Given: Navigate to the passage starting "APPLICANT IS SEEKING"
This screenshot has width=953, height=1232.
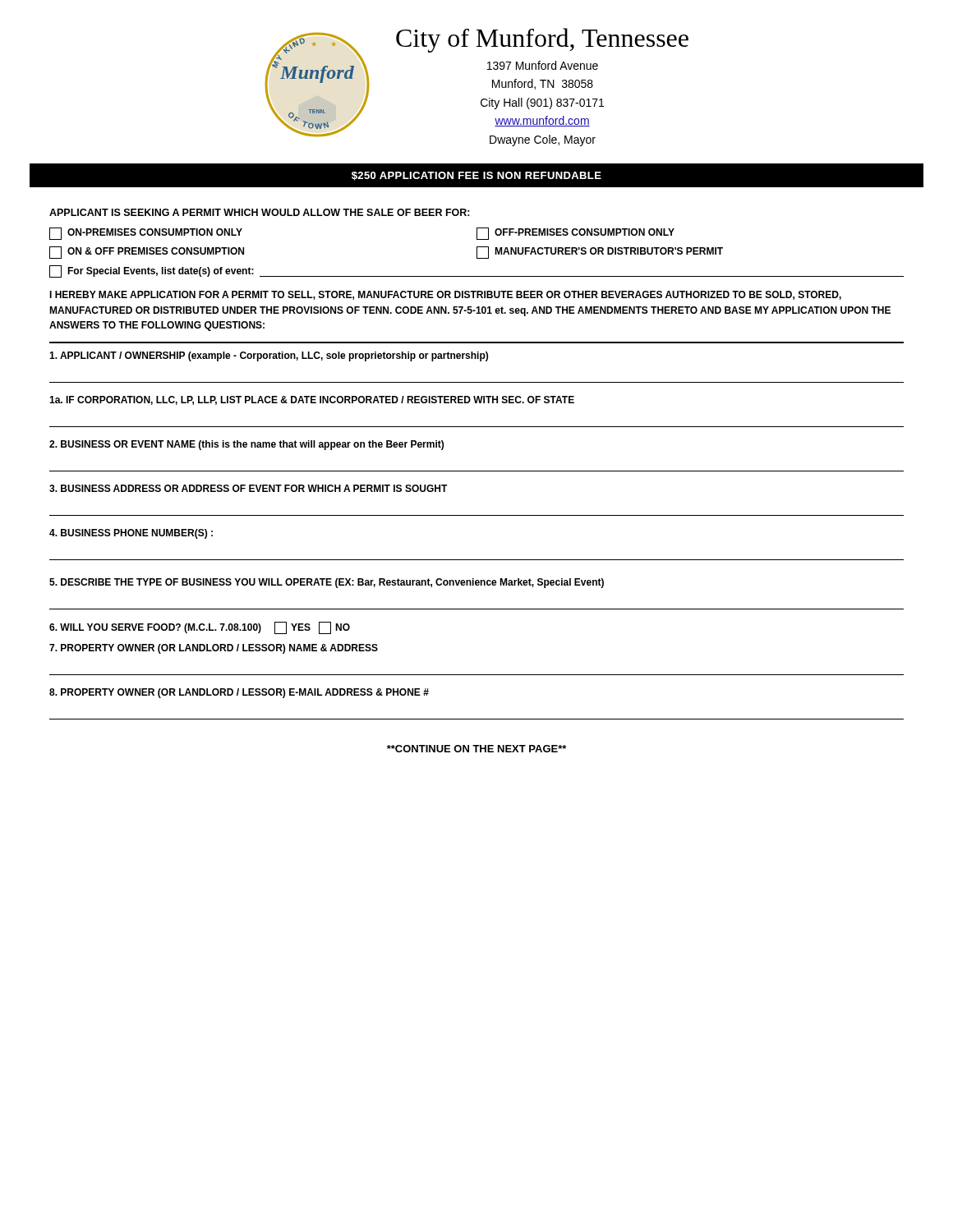Looking at the screenshot, I should click(x=260, y=213).
